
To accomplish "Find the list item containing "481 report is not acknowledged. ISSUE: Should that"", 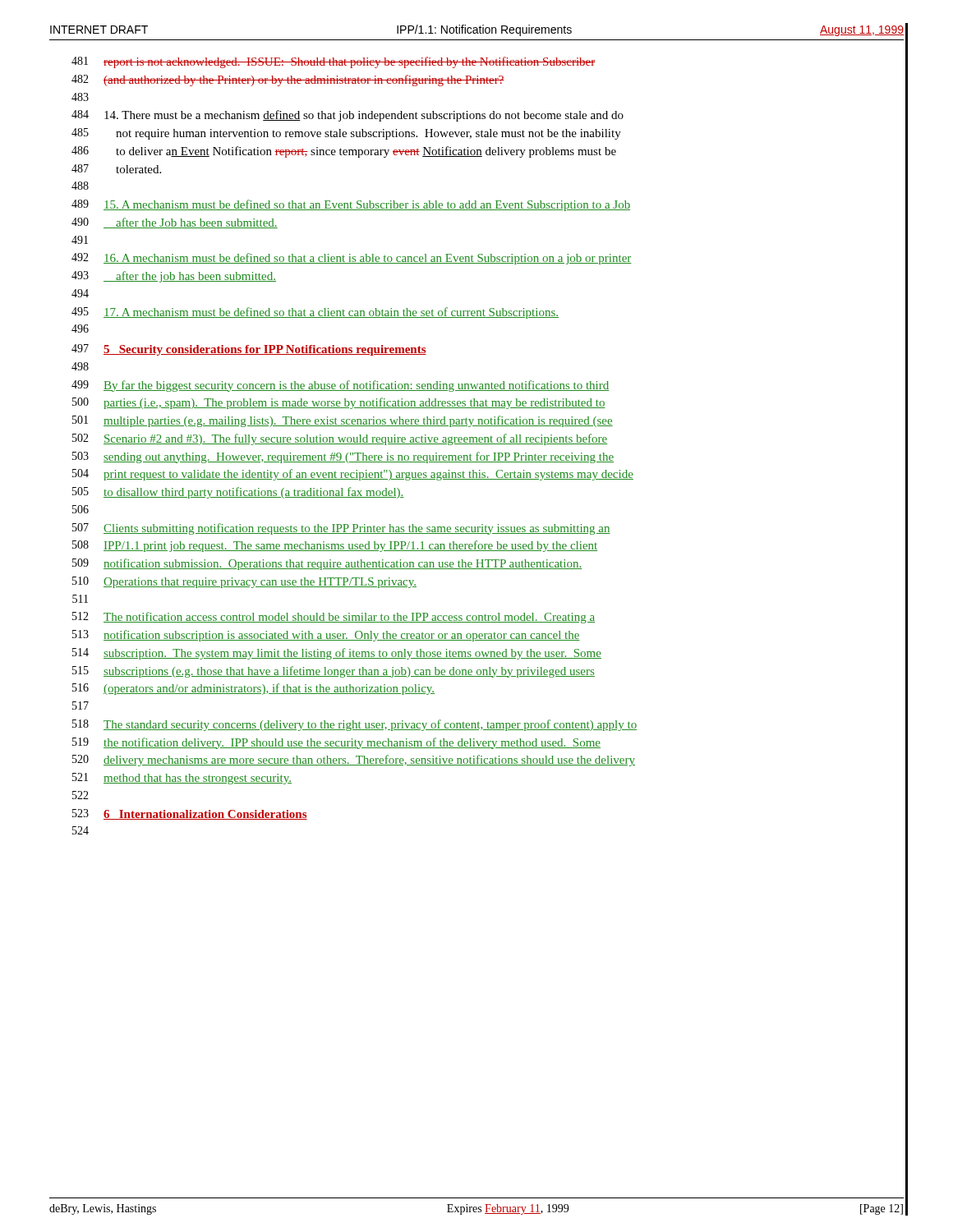I will [x=476, y=71].
